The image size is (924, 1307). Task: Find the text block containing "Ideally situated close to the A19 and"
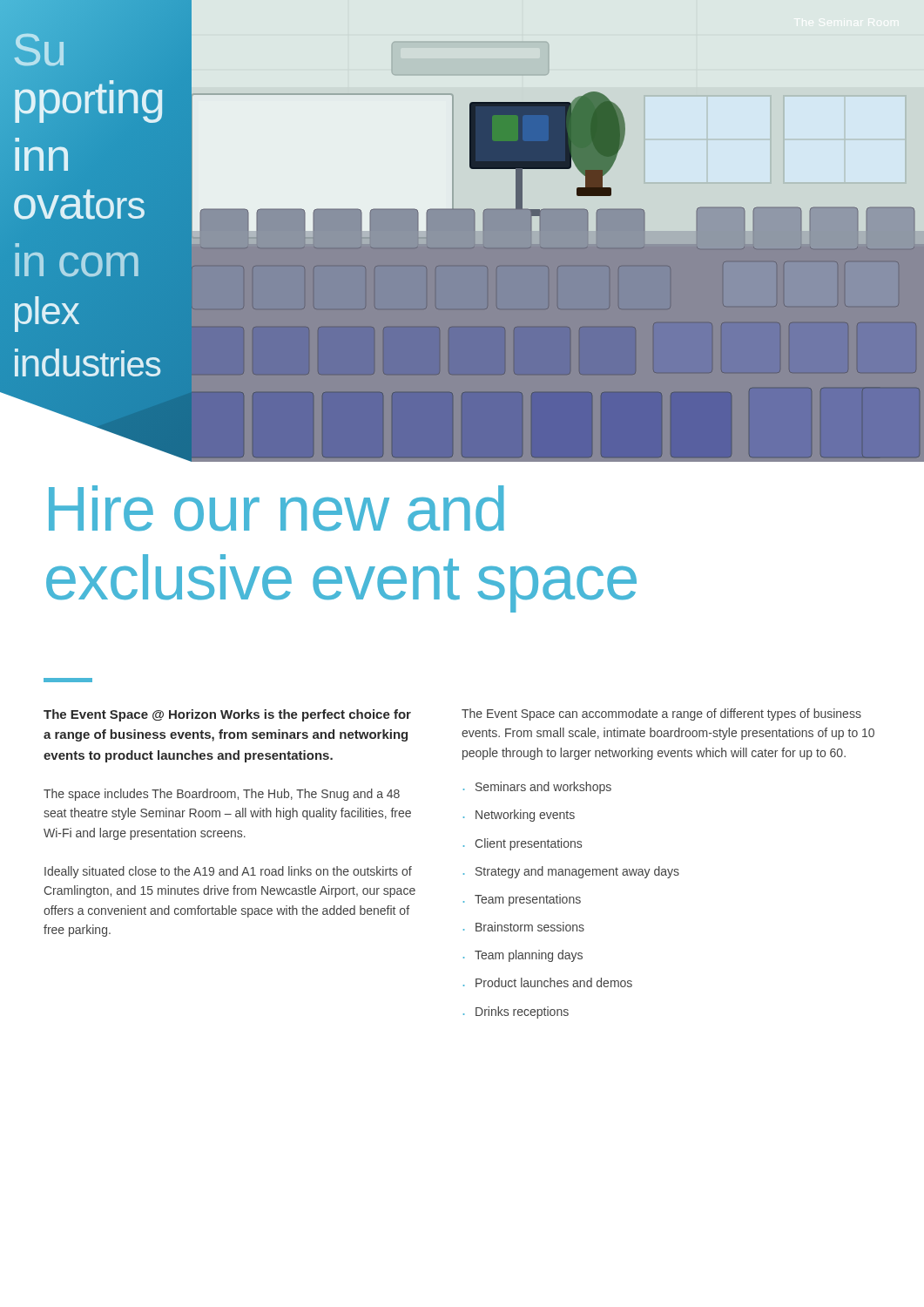230,901
